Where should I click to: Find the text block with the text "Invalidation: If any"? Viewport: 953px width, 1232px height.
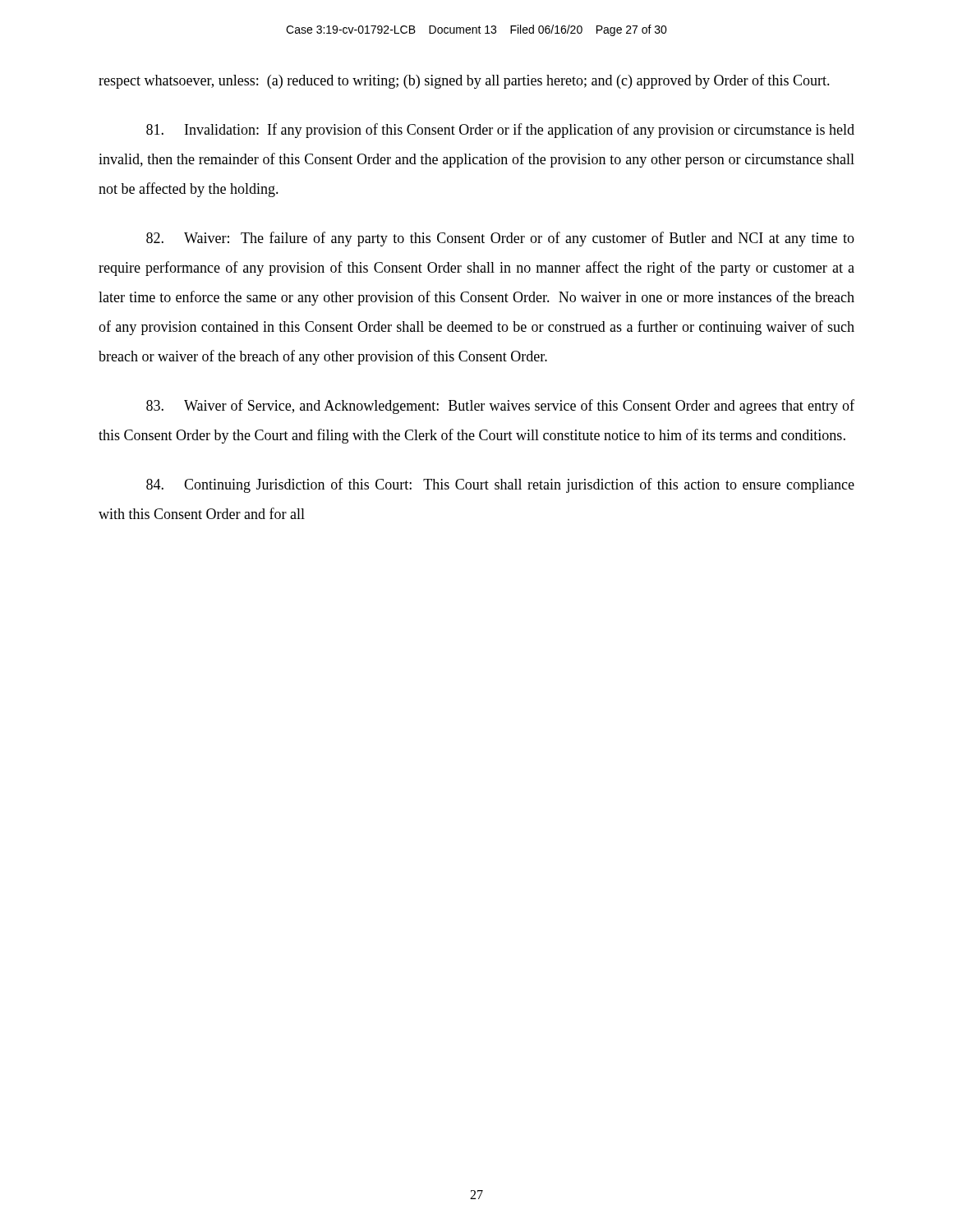pyautogui.click(x=476, y=156)
